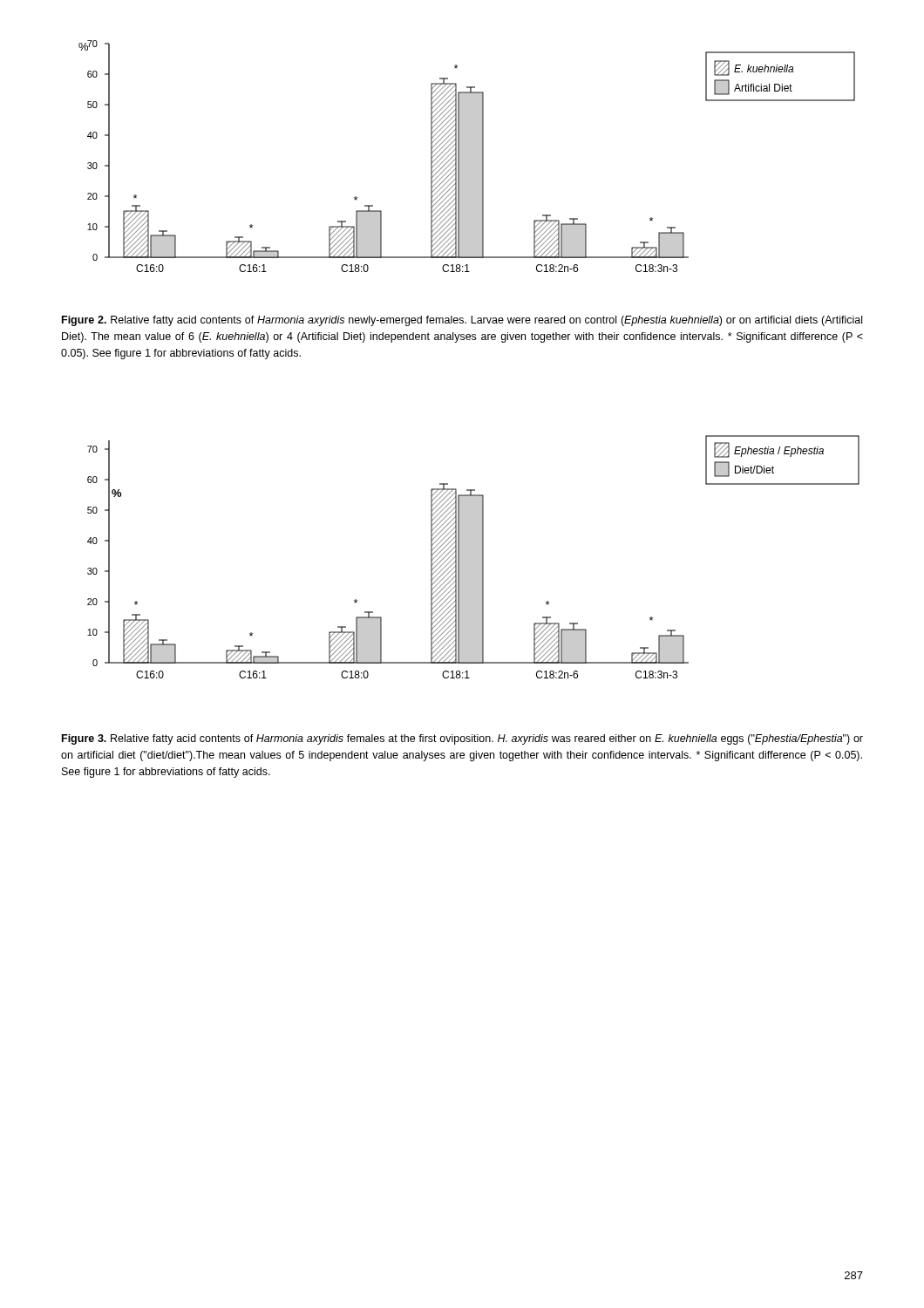Locate the text block starting "Figure 2. Relative fatty acid contents of Harmonia"

coord(462,336)
